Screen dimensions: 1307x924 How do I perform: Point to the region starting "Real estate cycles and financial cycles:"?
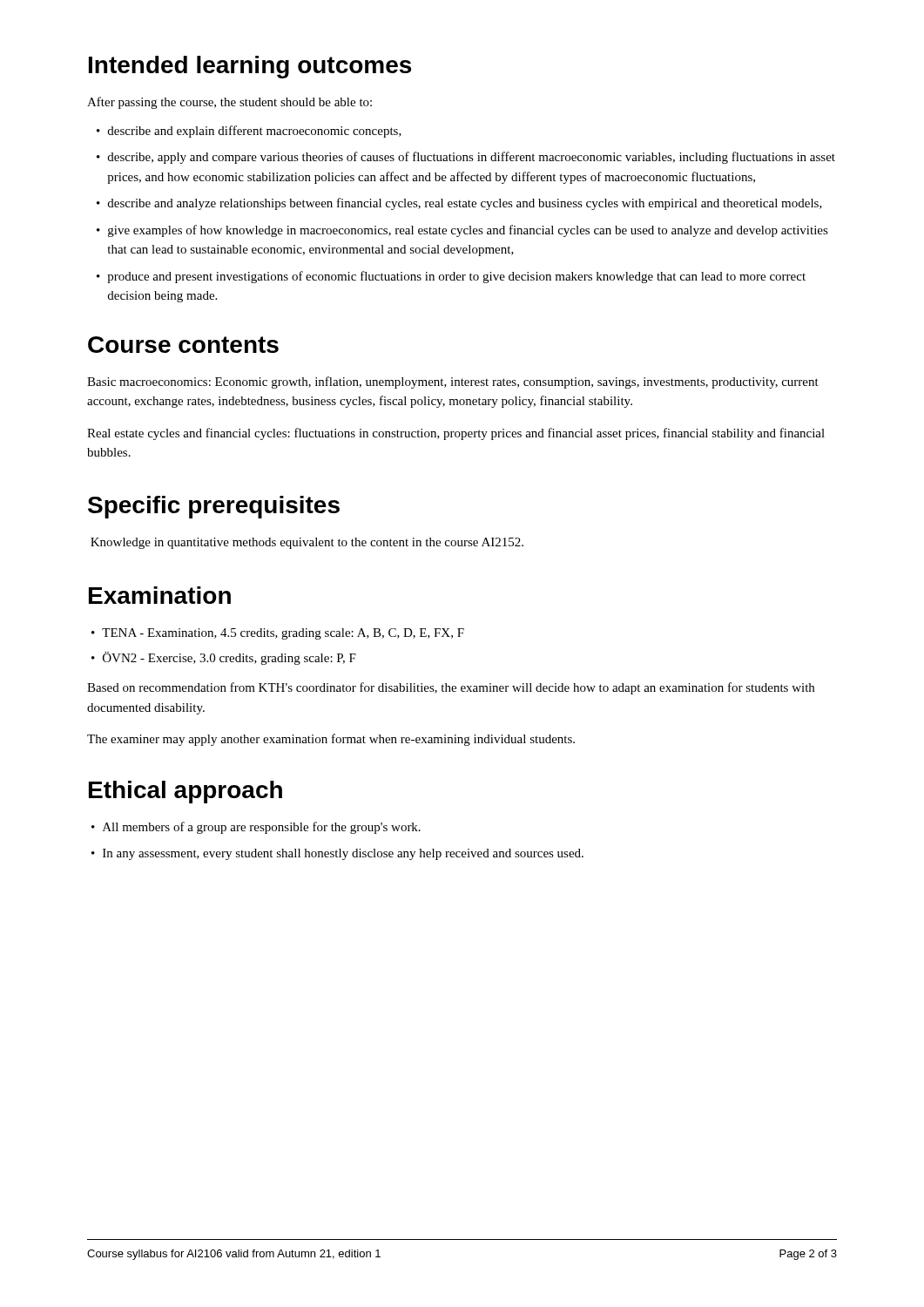[456, 442]
